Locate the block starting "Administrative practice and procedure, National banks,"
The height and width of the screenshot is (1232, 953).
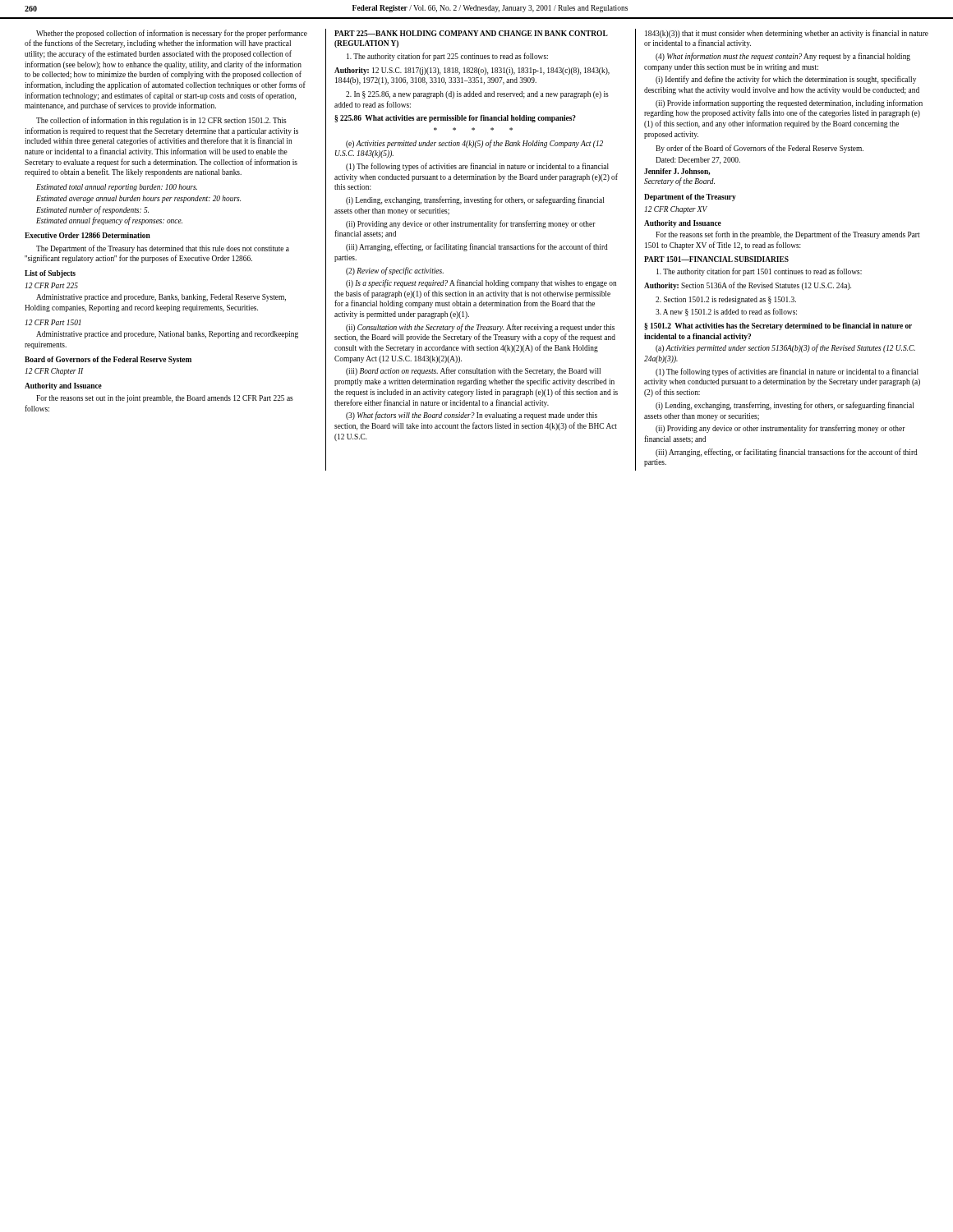167,340
